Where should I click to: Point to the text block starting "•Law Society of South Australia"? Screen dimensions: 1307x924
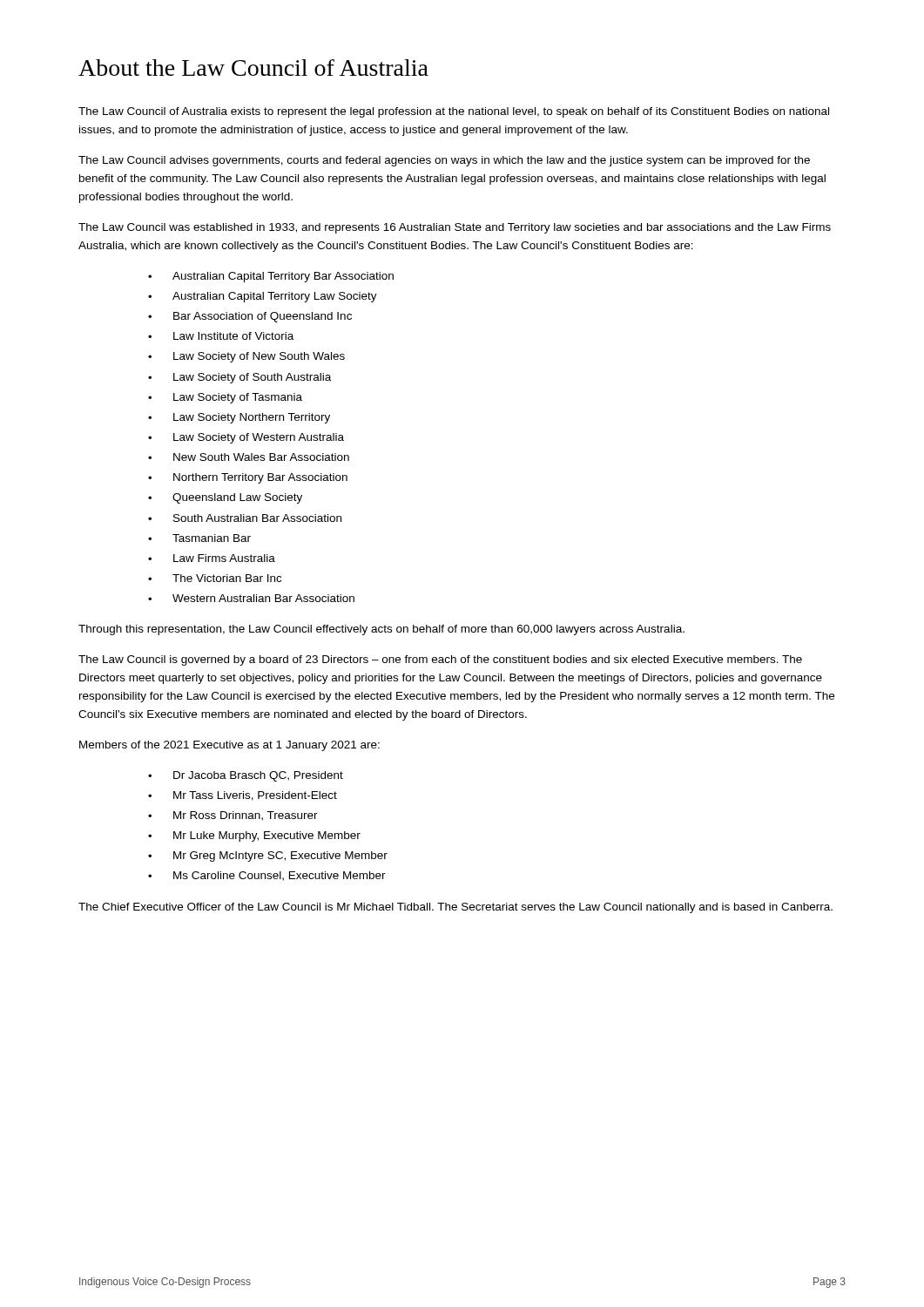(x=240, y=377)
